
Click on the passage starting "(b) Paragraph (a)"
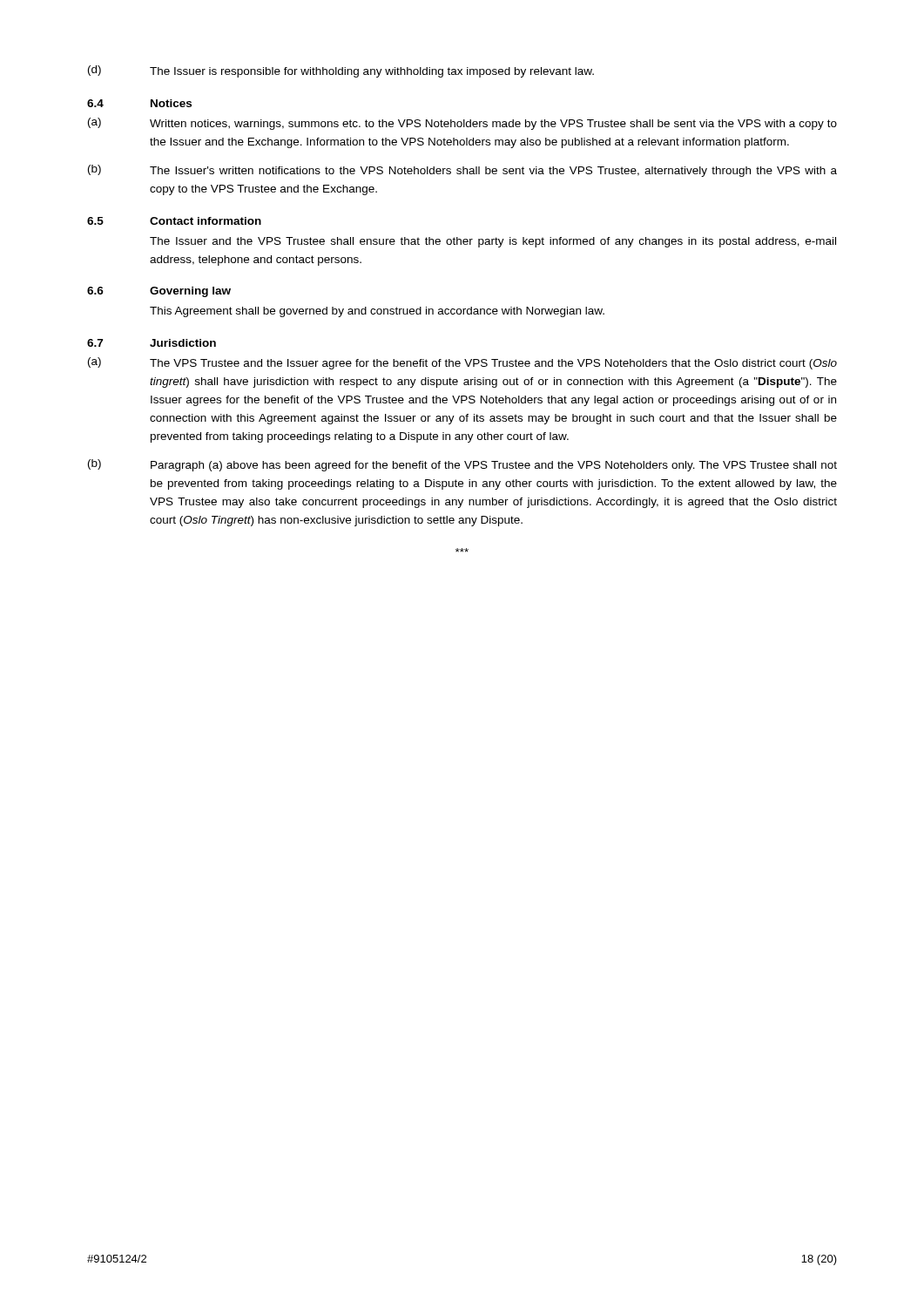point(462,493)
